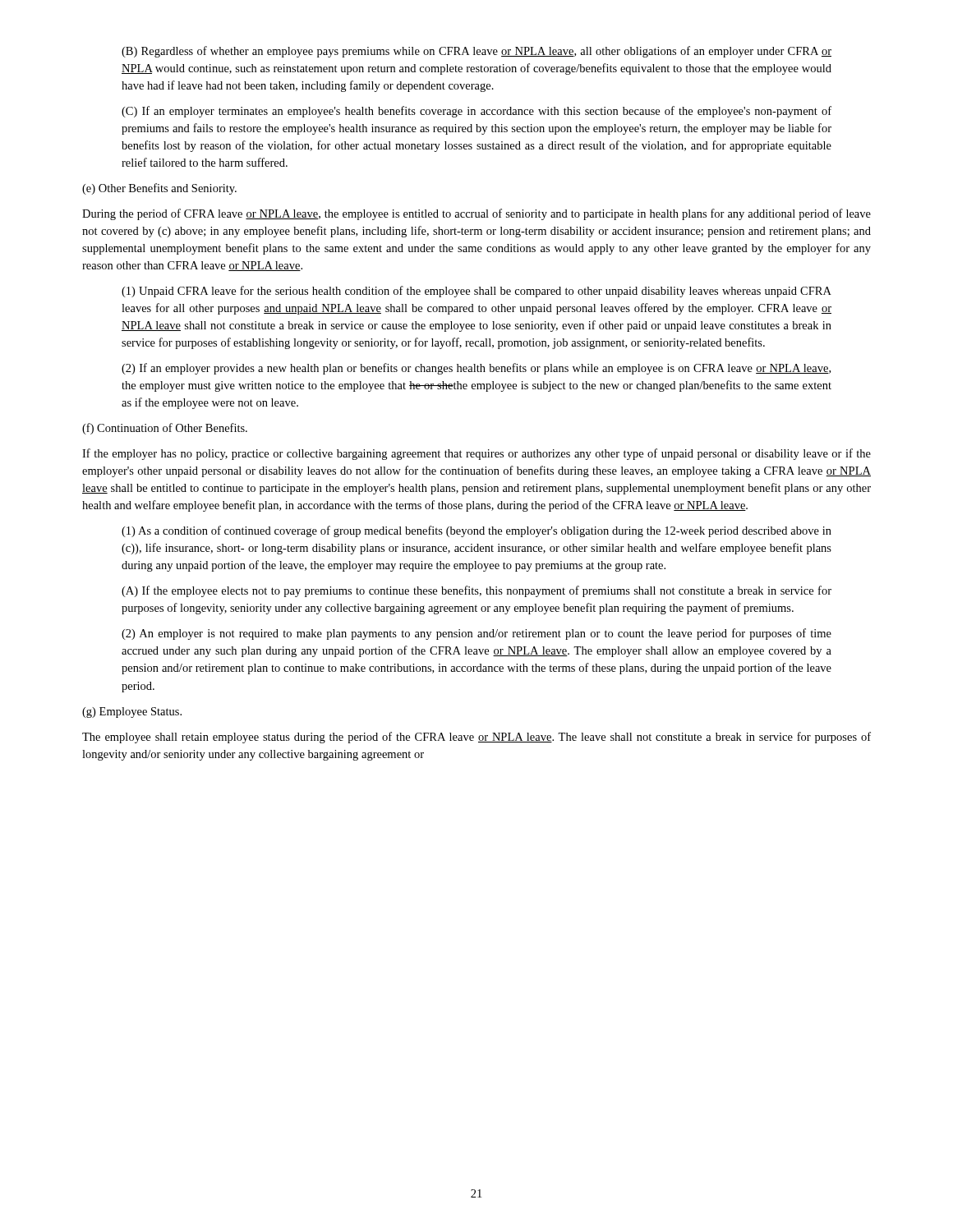Find the text starting "The employee shall retain employee status during"
The height and width of the screenshot is (1232, 953).
point(476,745)
